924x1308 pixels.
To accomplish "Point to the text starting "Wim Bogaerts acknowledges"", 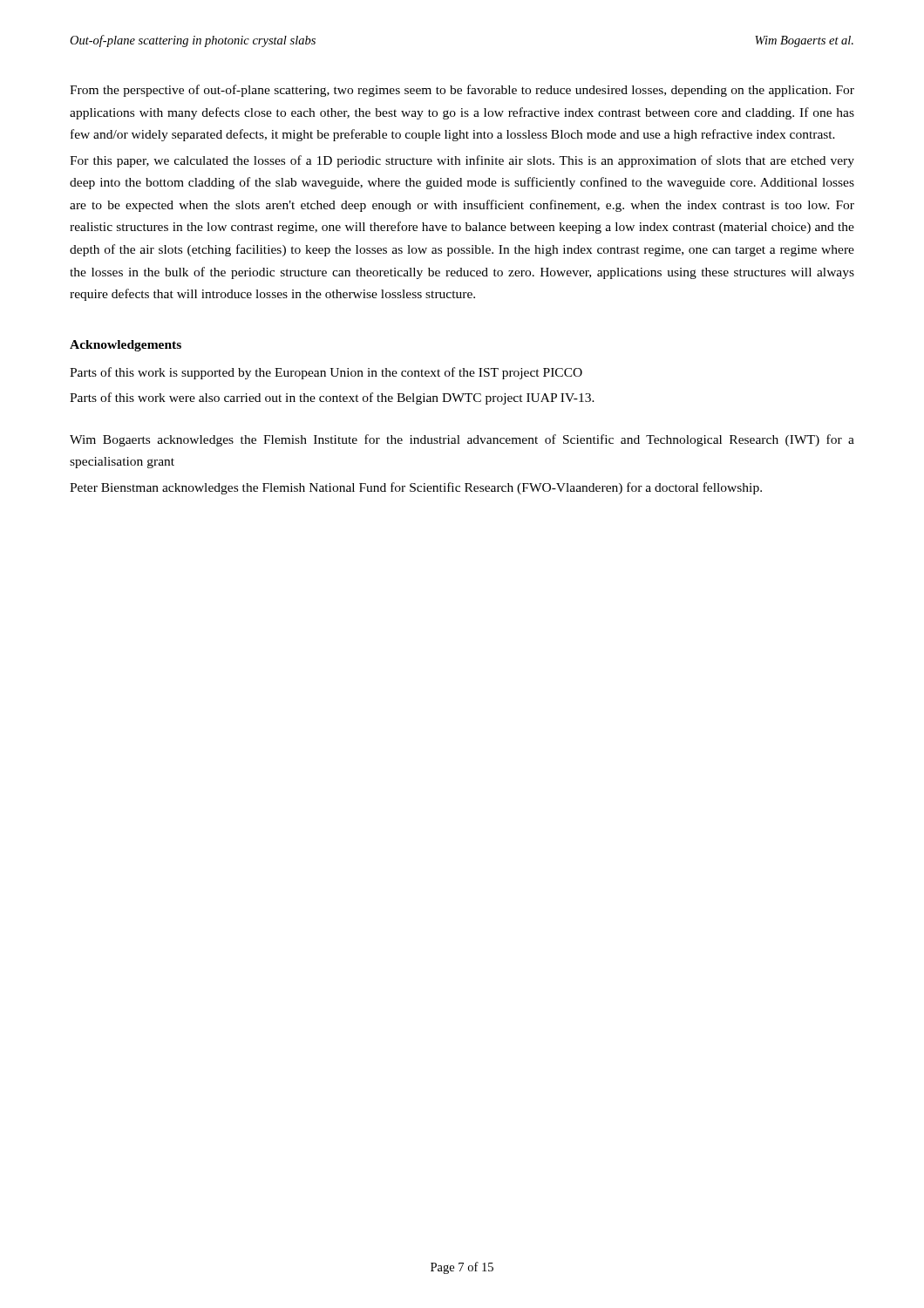I will click(x=462, y=450).
